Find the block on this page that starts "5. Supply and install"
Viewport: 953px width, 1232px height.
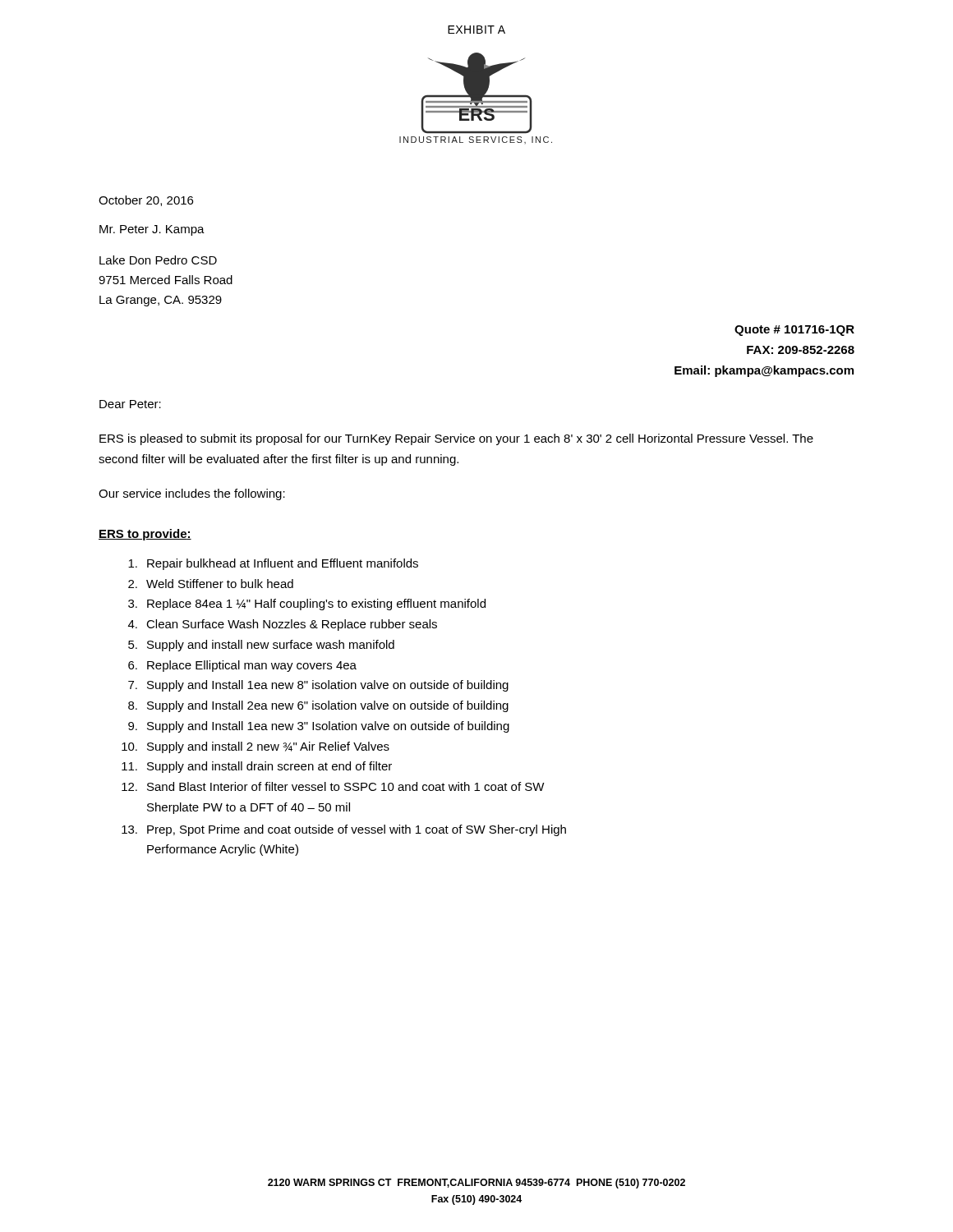(x=261, y=646)
